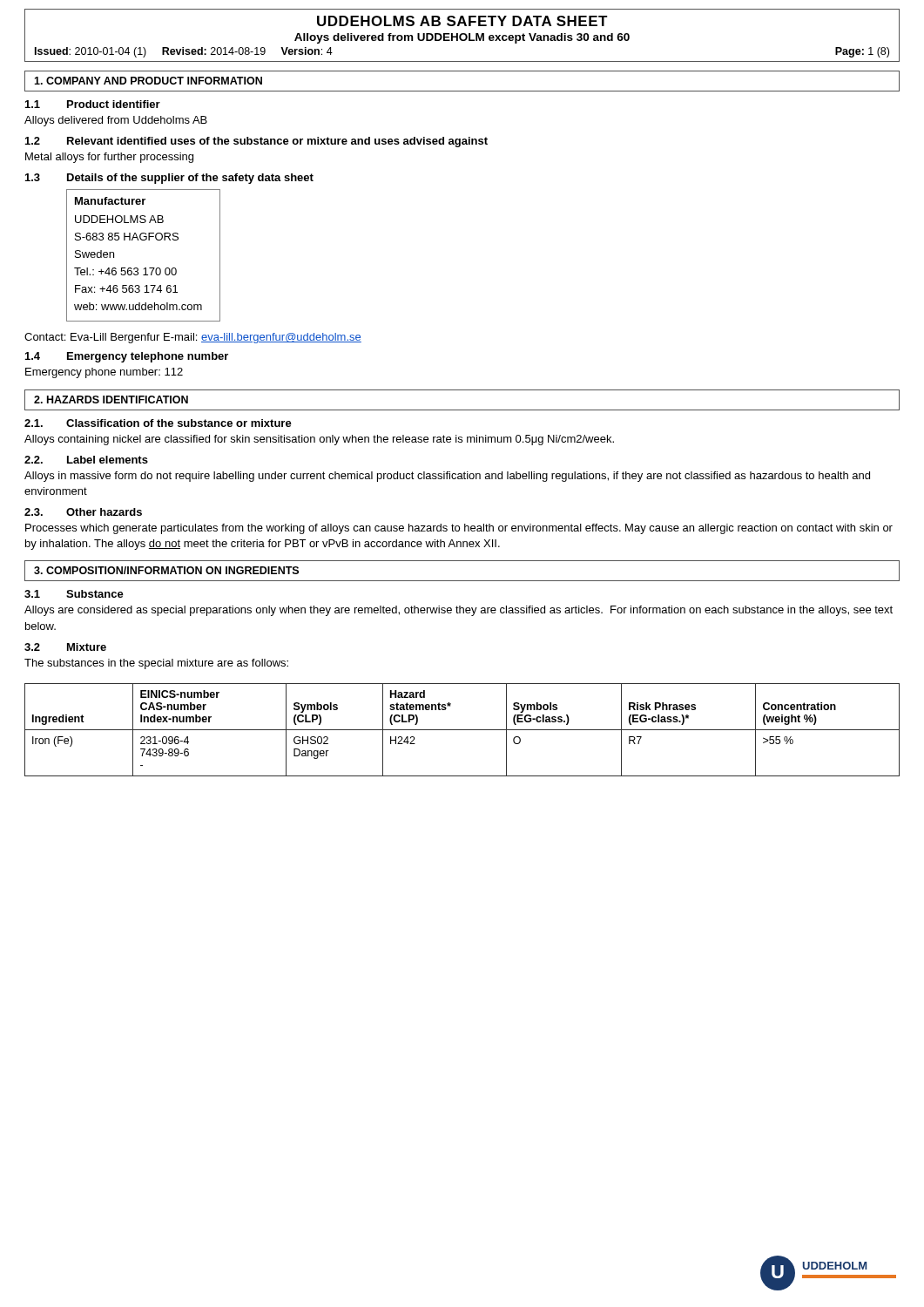Locate the block of text that opens with "Metal alloys for"
This screenshot has height=1307, width=924.
click(x=462, y=157)
